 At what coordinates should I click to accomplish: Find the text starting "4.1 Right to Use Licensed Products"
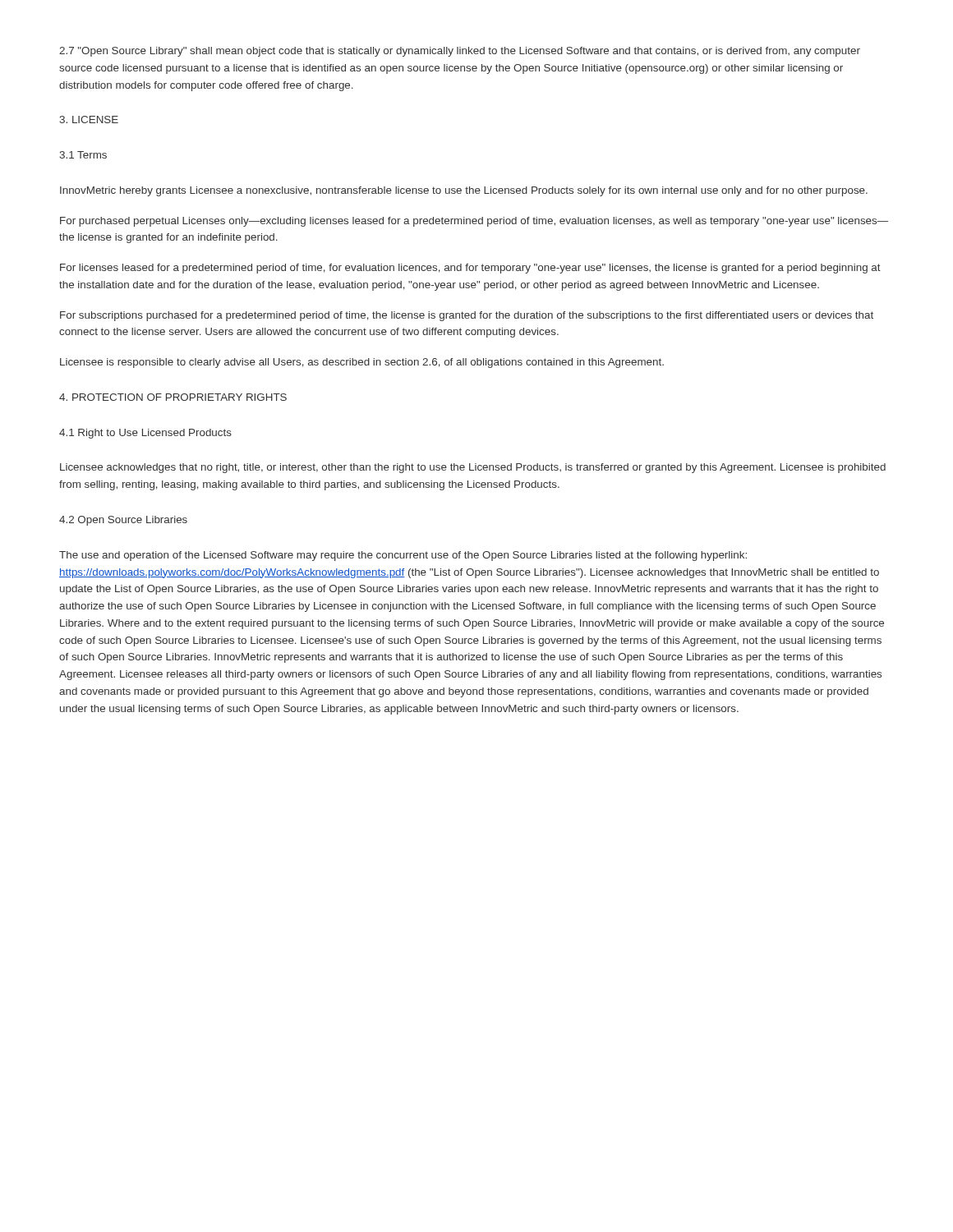pos(145,432)
